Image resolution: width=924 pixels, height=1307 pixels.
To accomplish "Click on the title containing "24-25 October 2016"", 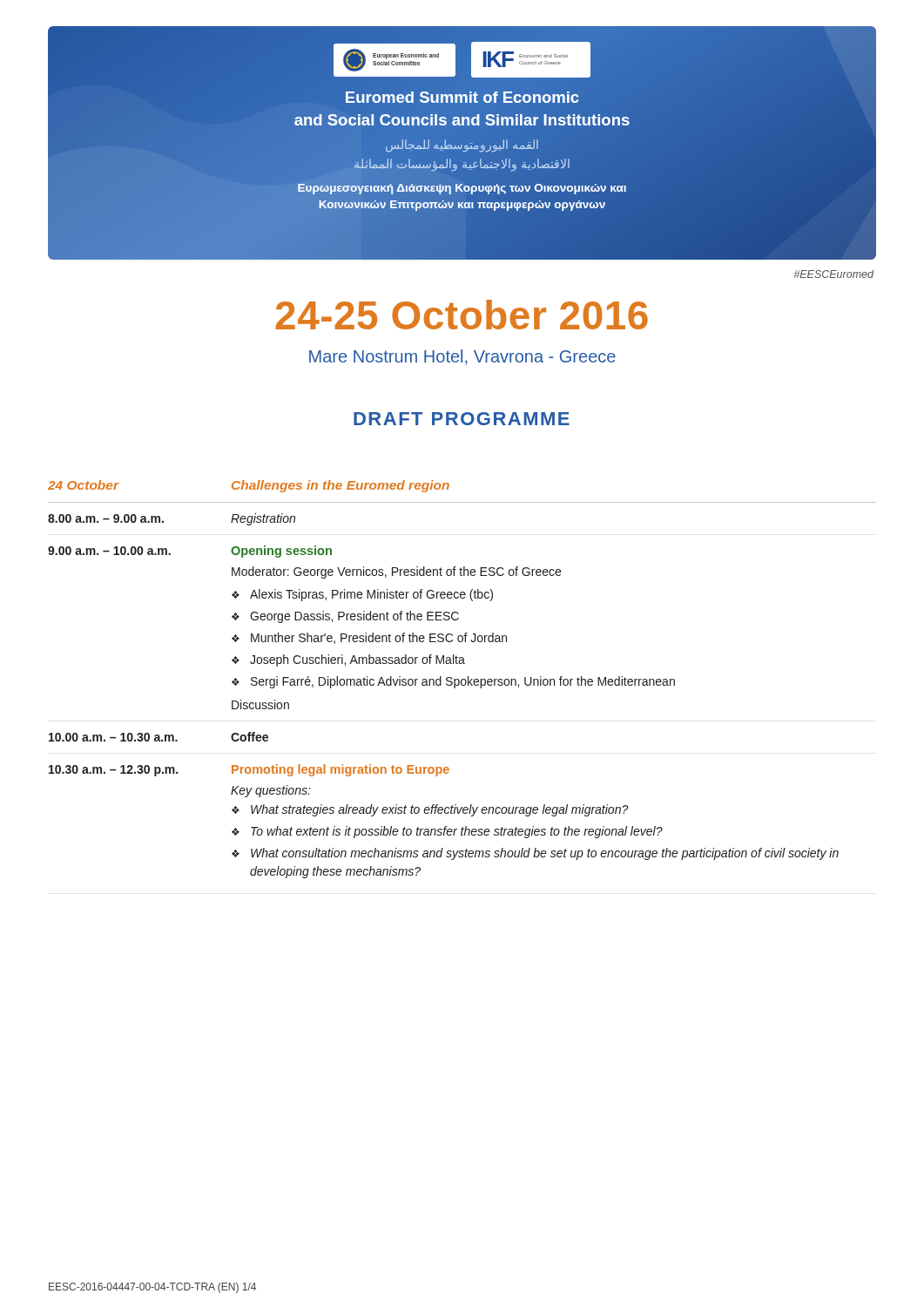I will click(x=462, y=315).
